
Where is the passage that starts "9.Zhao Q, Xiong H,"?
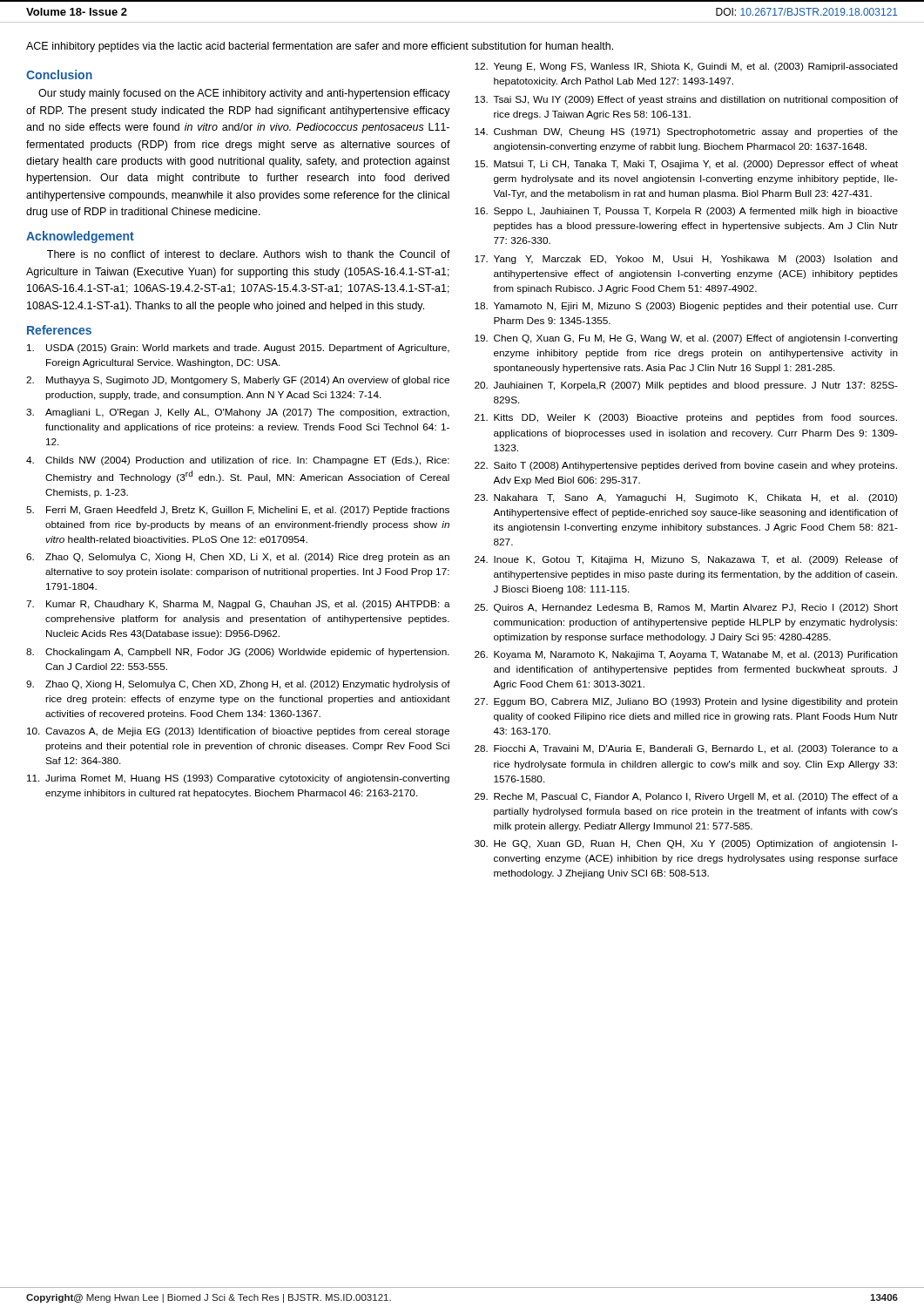[238, 699]
